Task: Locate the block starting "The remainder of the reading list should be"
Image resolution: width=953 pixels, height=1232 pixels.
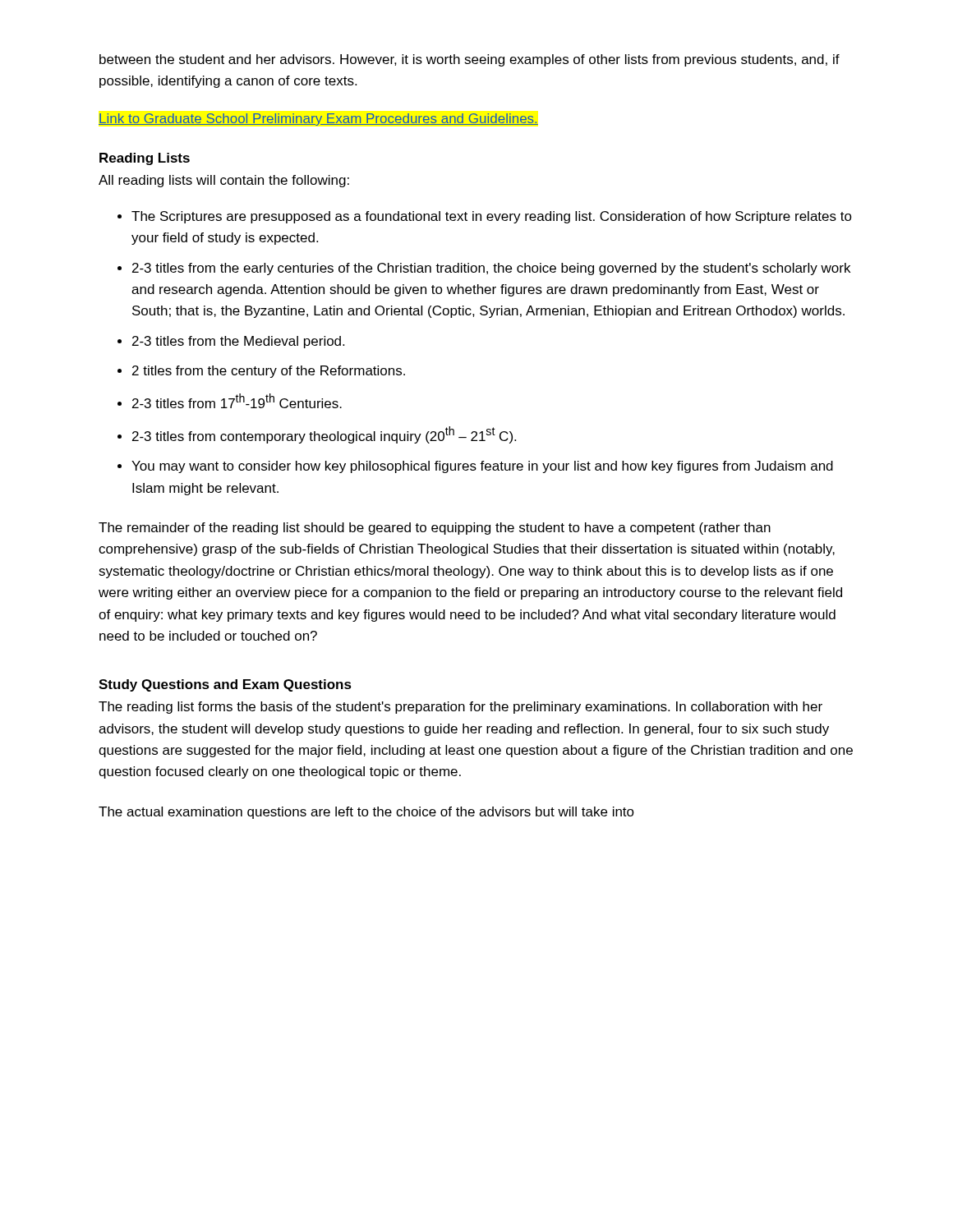Action: coord(471,582)
